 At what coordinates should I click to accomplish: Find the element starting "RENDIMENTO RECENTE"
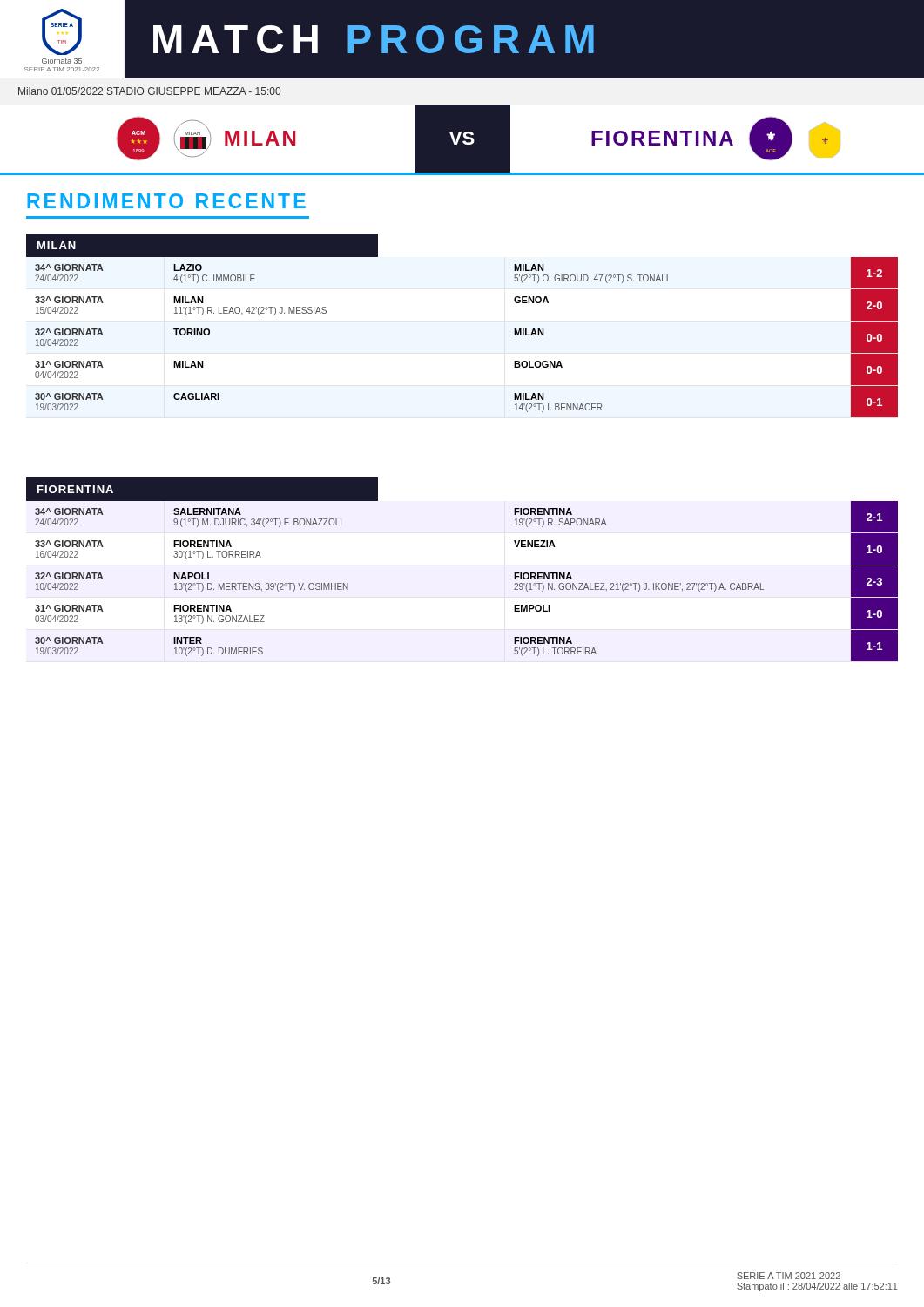coord(167,204)
